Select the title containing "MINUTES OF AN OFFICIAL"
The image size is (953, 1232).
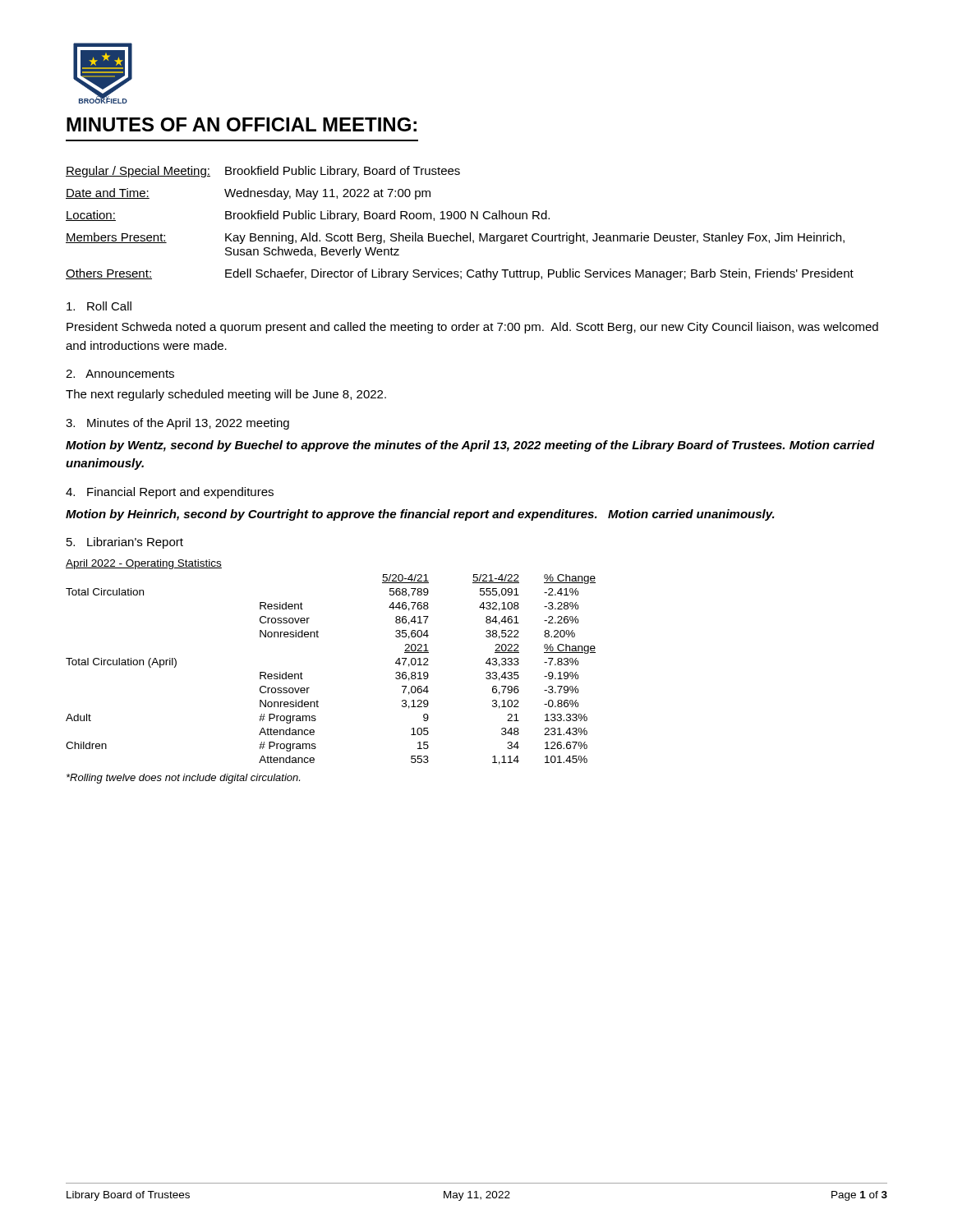242,127
